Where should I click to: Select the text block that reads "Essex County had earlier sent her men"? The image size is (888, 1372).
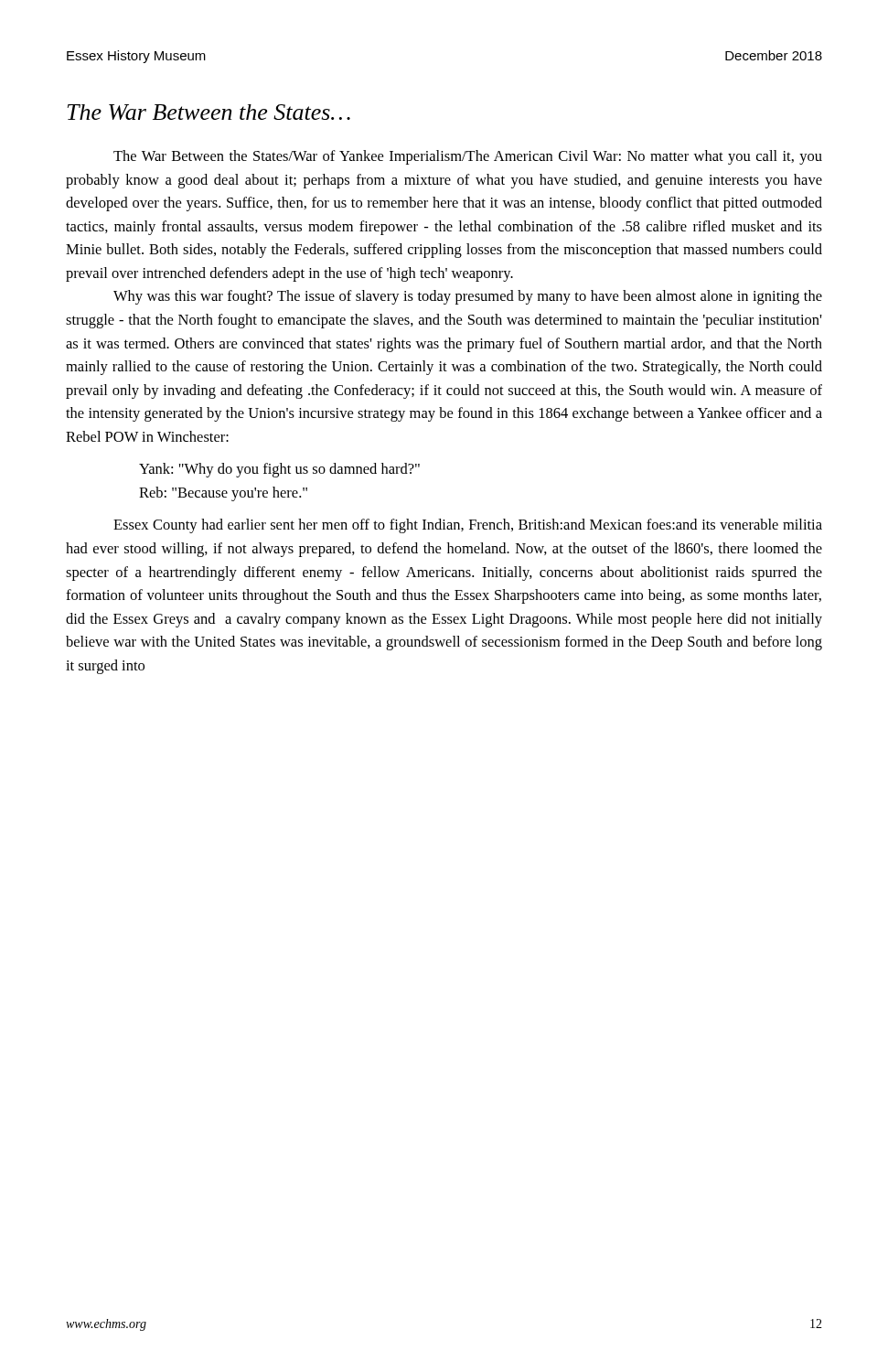444,595
